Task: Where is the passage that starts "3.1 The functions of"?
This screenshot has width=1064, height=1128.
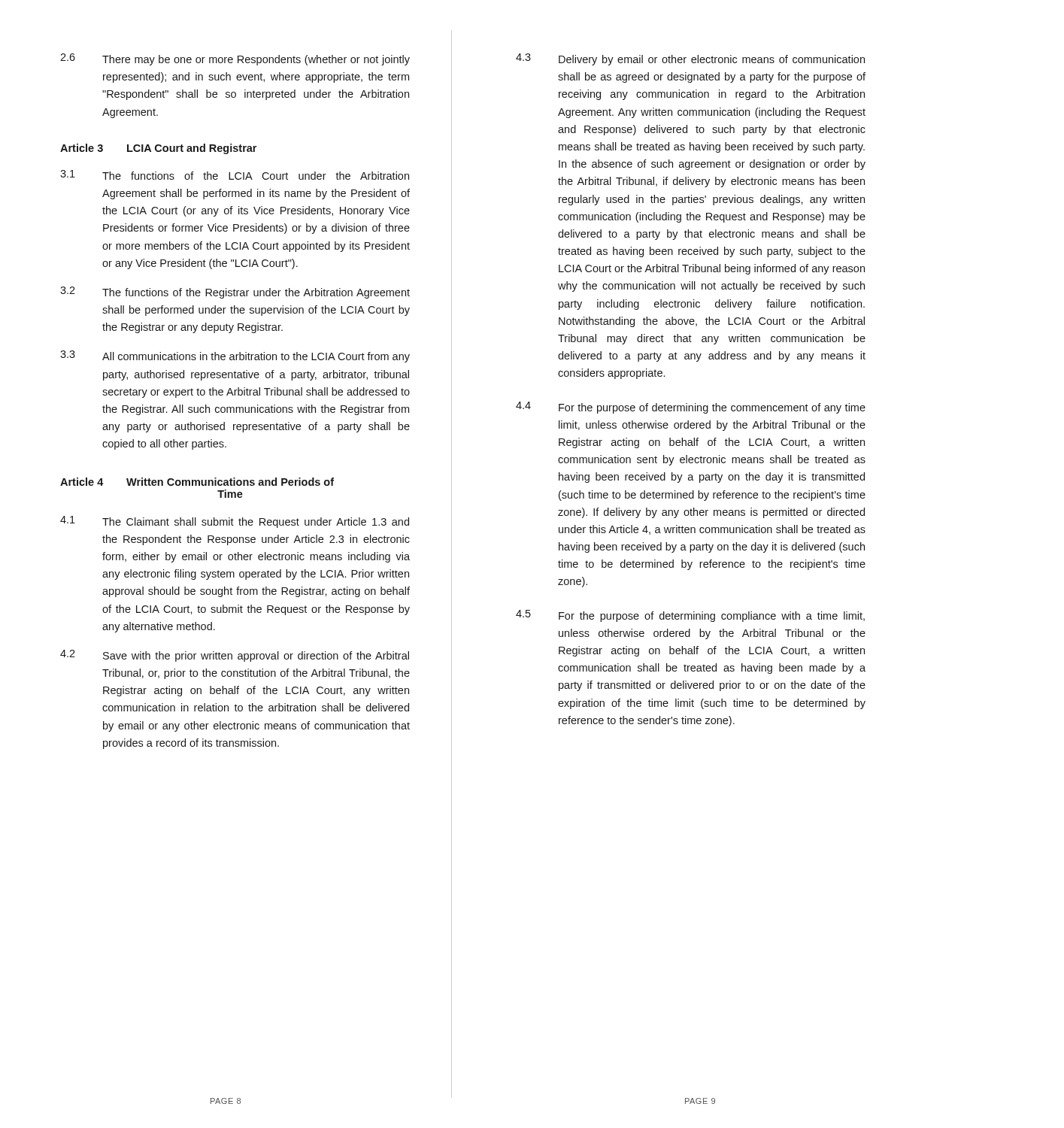Action: pos(235,220)
